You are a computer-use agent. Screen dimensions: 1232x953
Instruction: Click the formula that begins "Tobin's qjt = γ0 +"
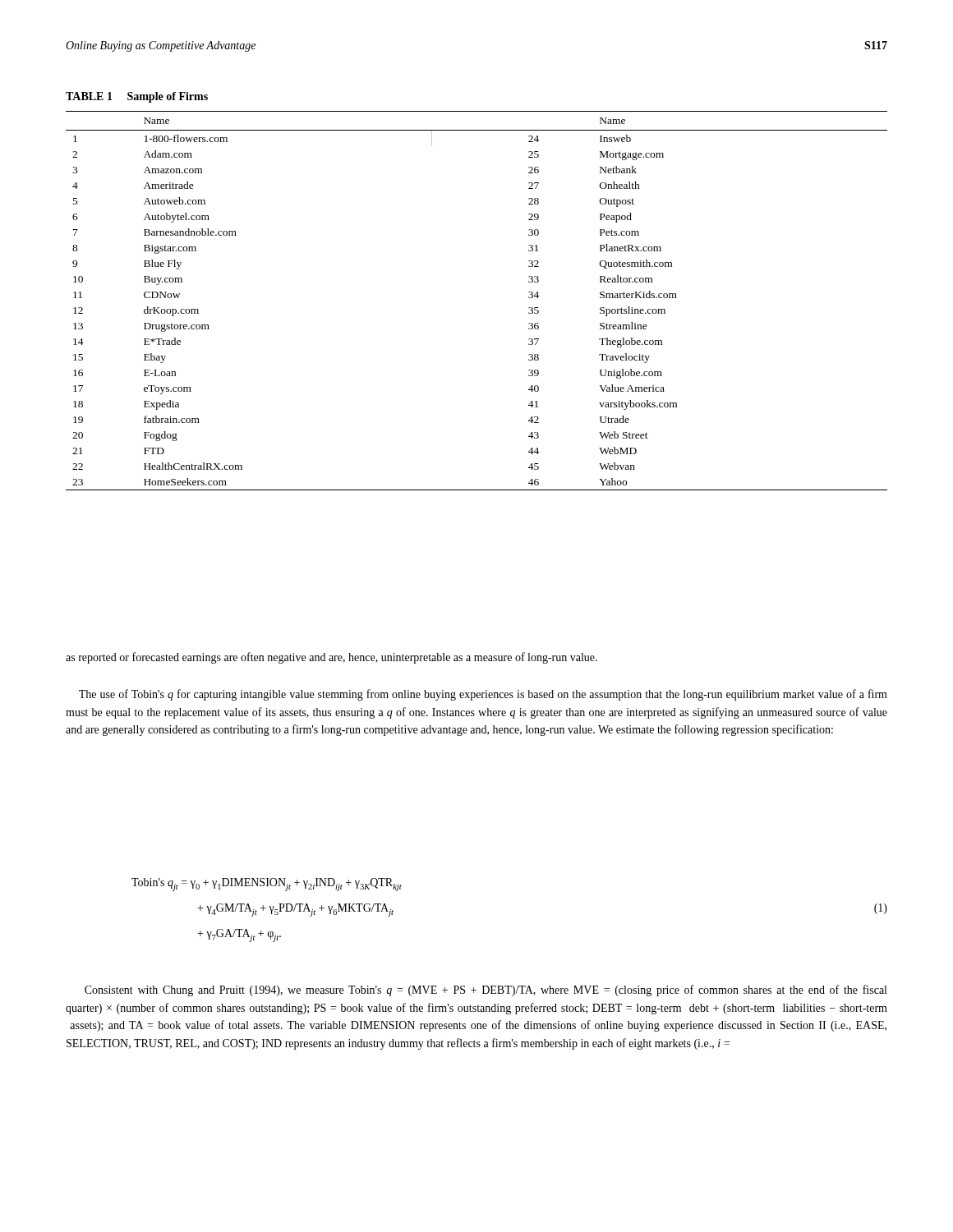pyautogui.click(x=267, y=885)
